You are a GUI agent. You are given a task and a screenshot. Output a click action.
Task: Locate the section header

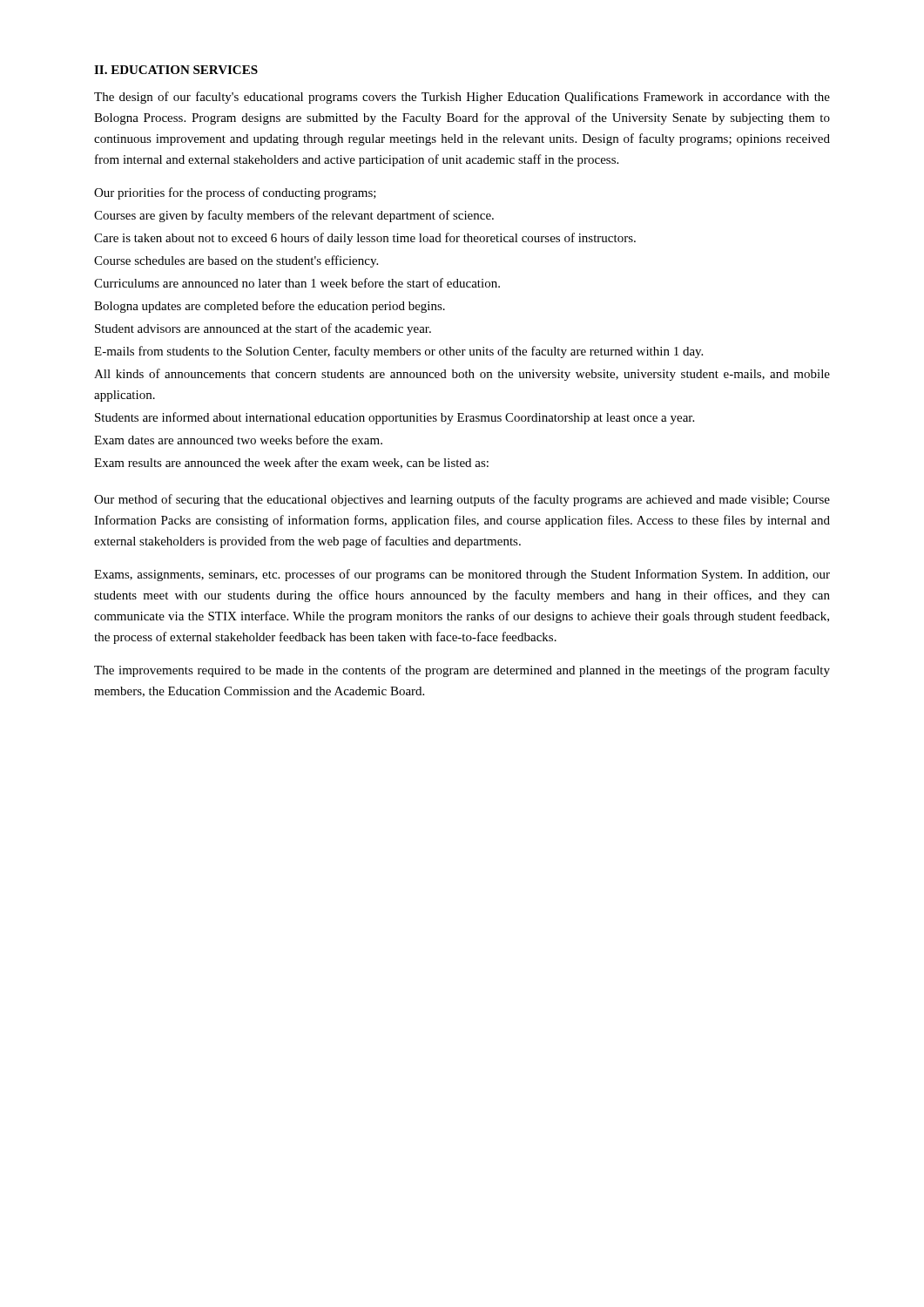tap(176, 70)
